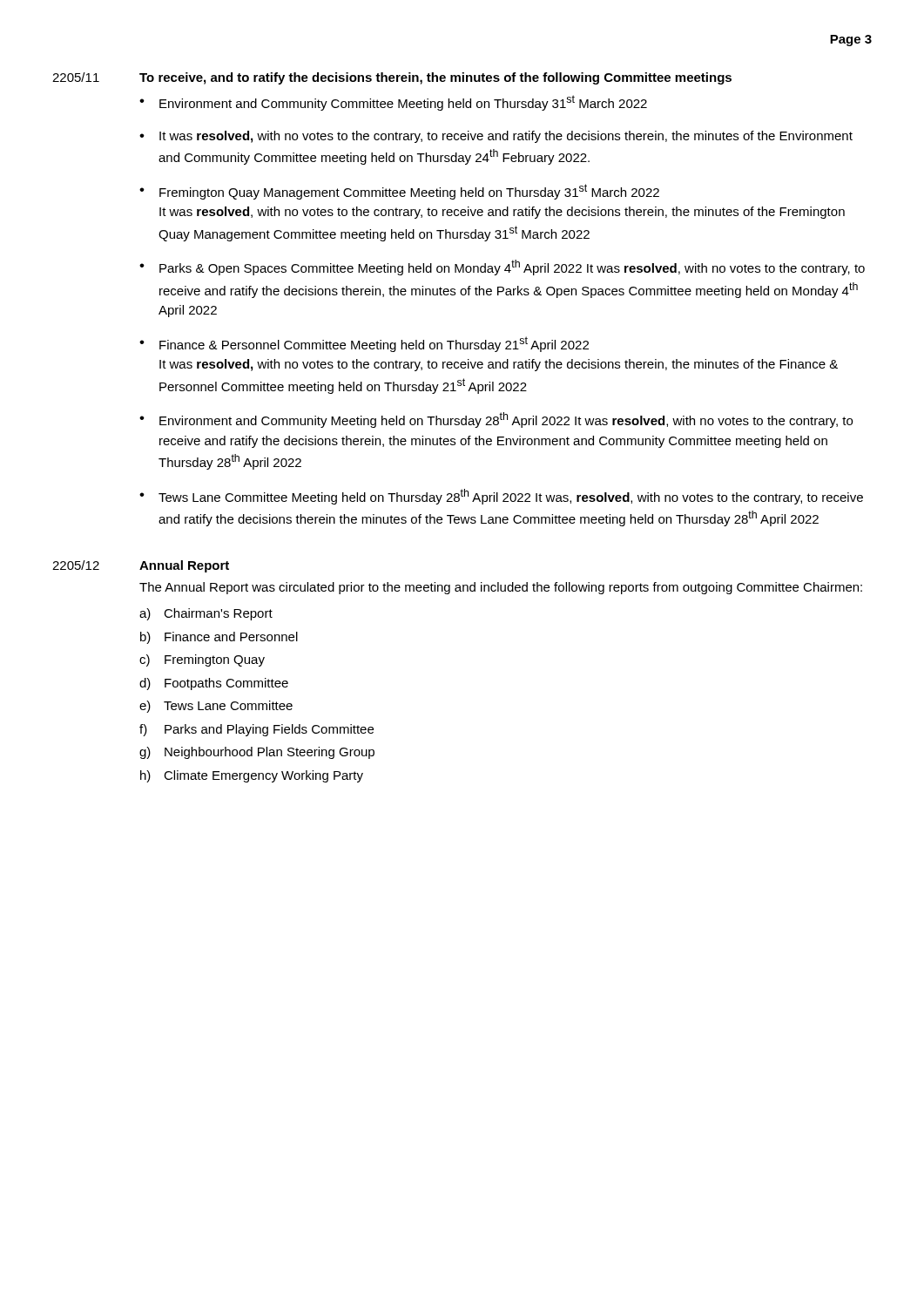
Task: Locate the passage starting "• It was resolved, with no votes"
Action: pyautogui.click(x=506, y=147)
